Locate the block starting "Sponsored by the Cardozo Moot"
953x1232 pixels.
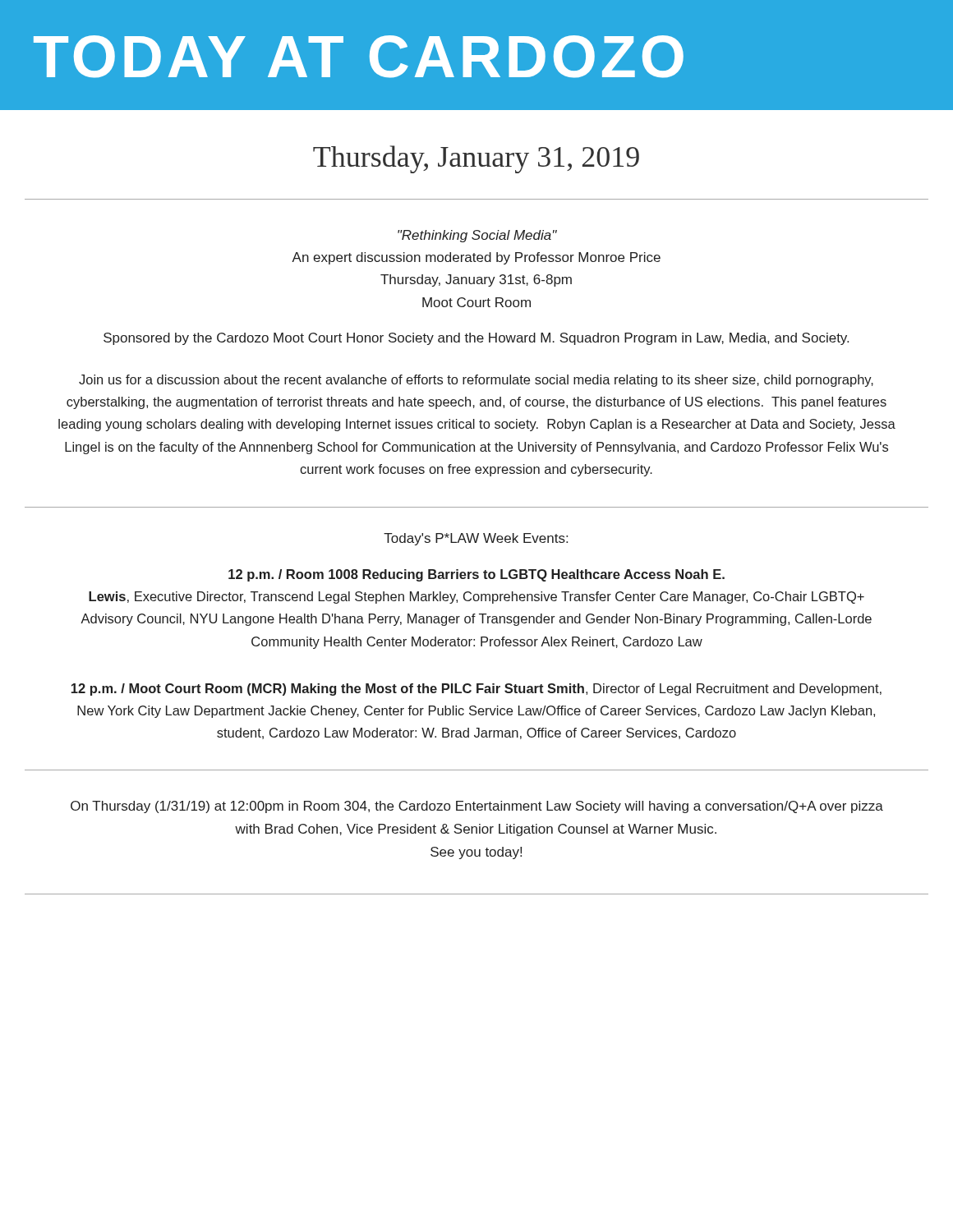point(476,336)
